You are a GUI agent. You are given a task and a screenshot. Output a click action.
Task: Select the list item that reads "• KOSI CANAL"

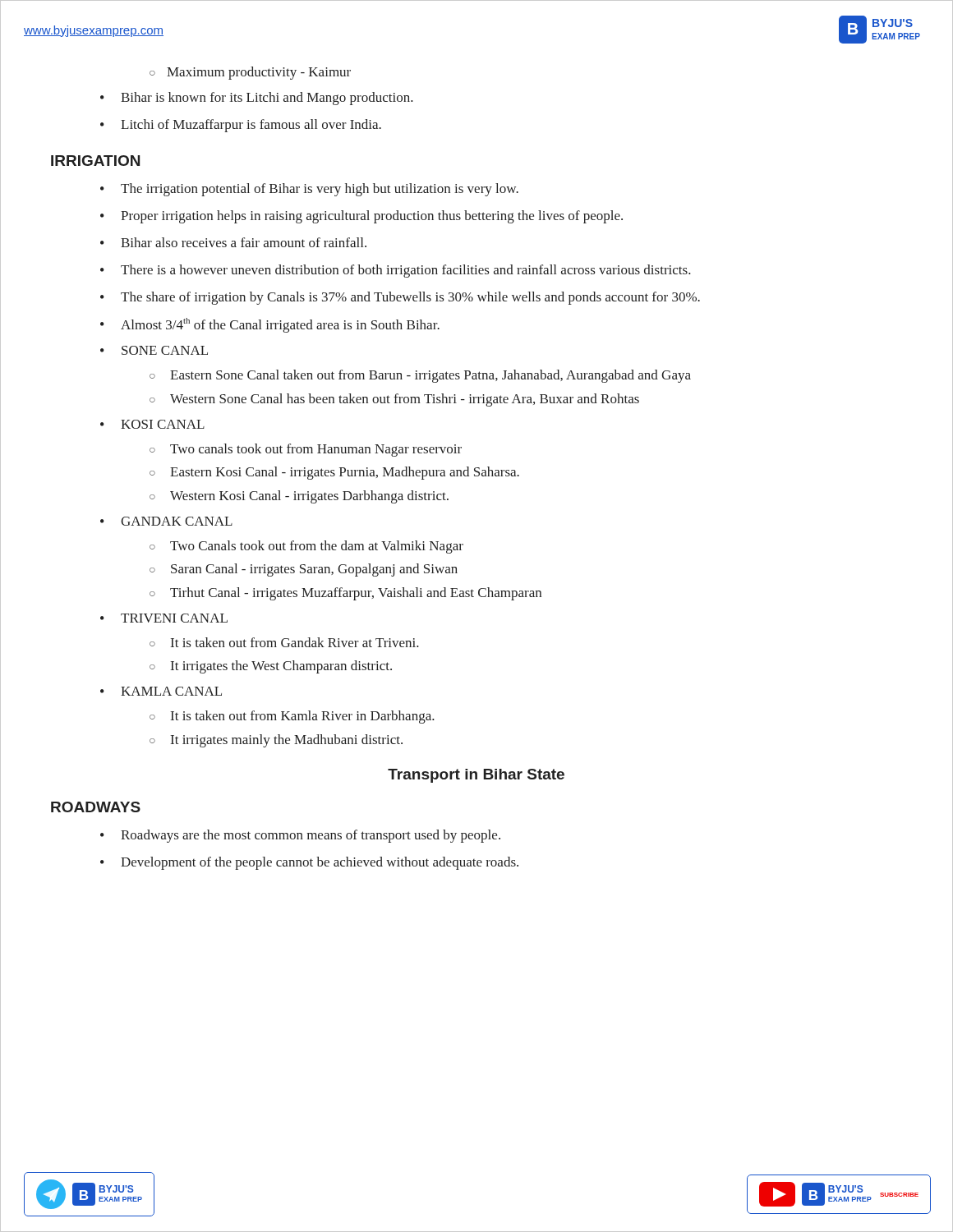tap(152, 424)
